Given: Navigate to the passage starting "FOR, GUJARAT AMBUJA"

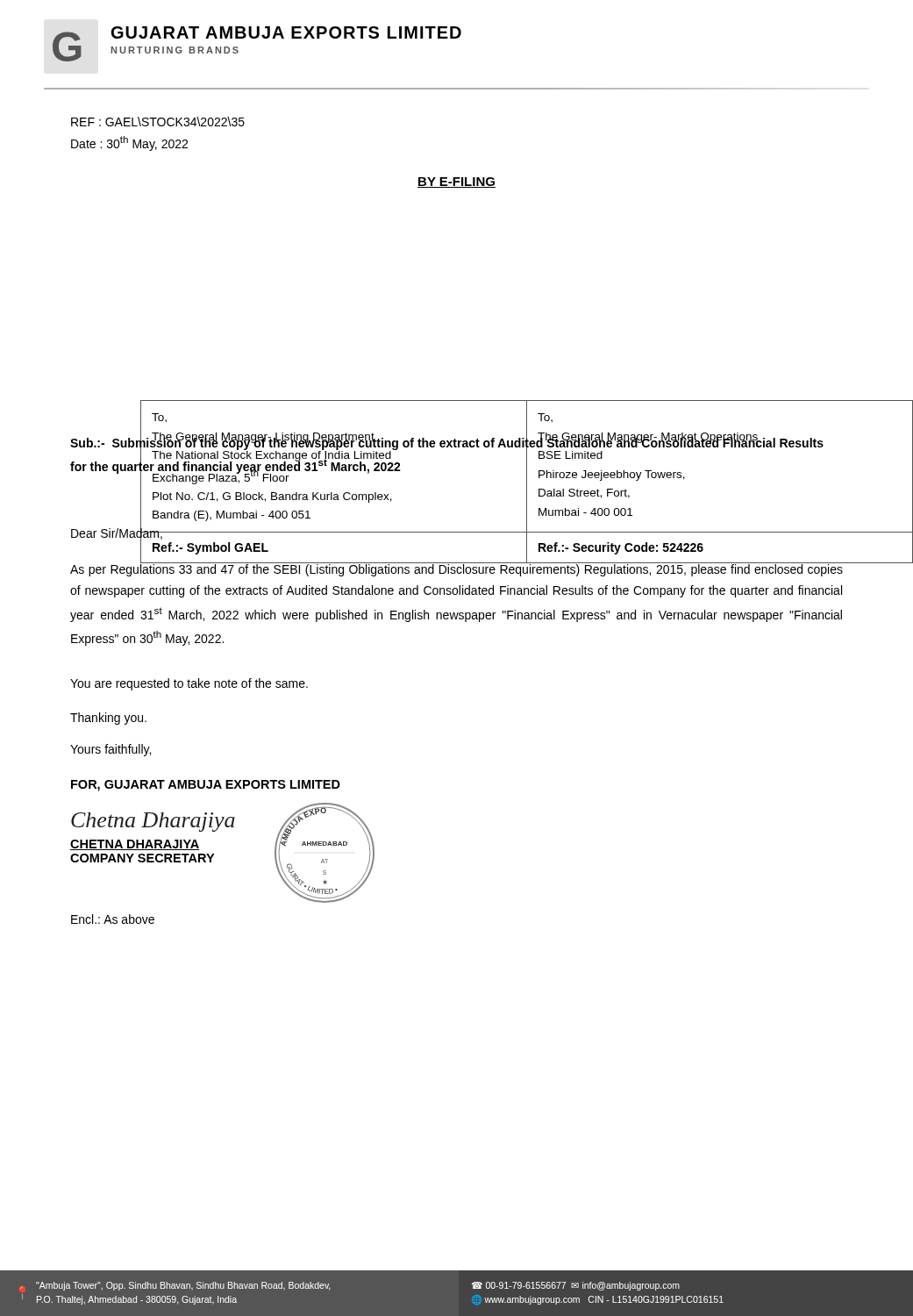Looking at the screenshot, I should 205,784.
